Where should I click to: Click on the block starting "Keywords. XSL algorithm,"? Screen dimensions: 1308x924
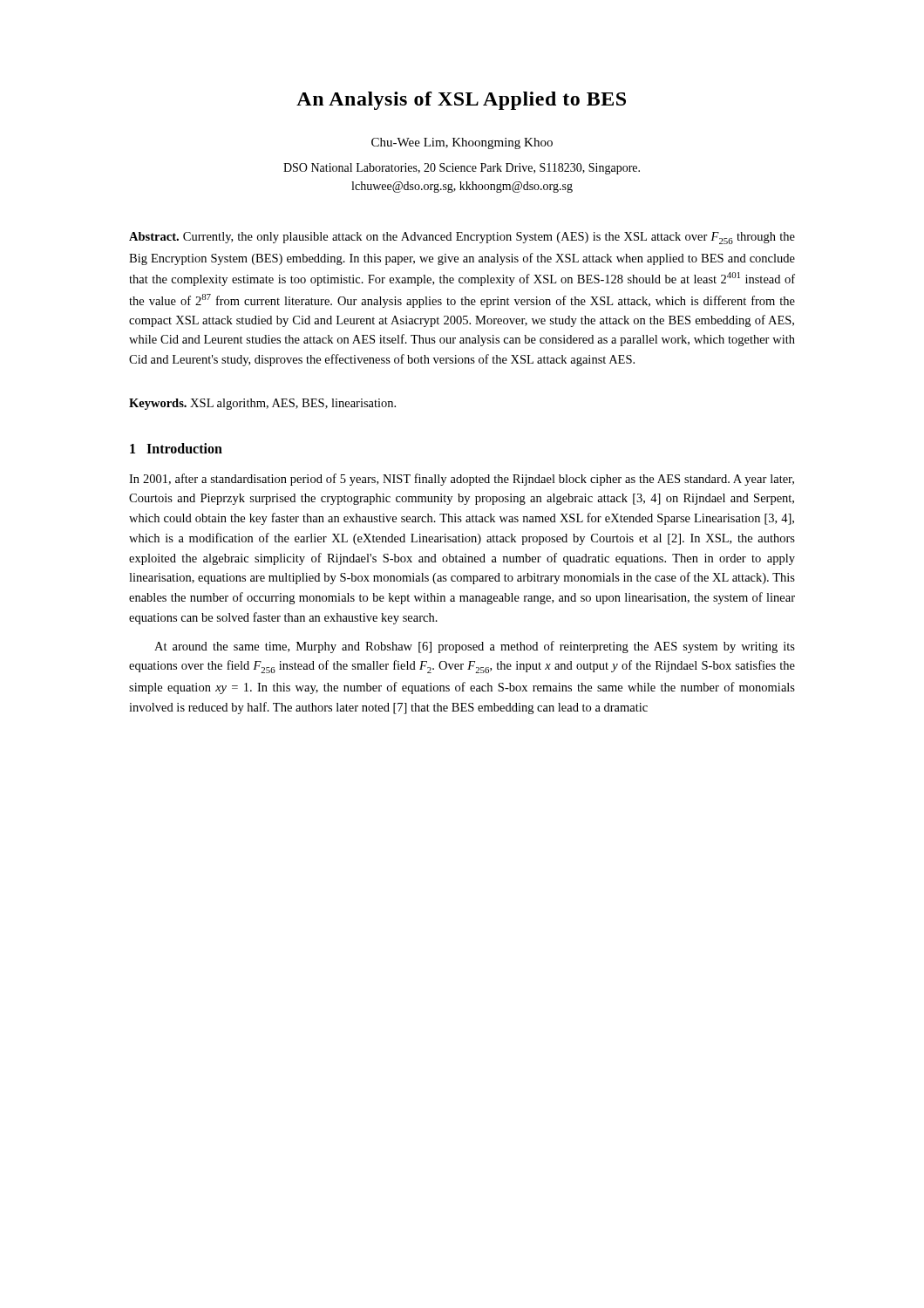(x=263, y=403)
